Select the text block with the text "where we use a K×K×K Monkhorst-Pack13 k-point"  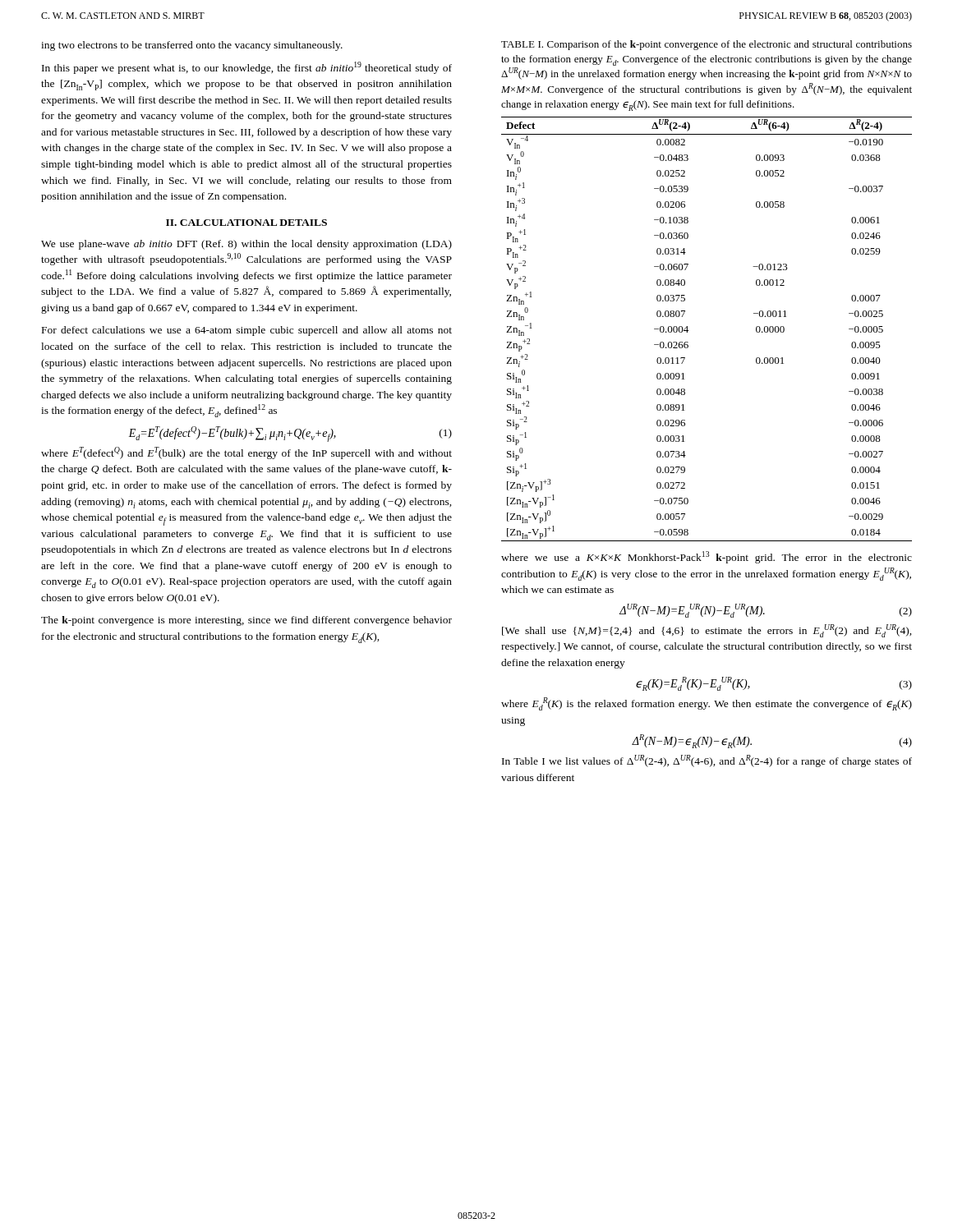pos(707,574)
